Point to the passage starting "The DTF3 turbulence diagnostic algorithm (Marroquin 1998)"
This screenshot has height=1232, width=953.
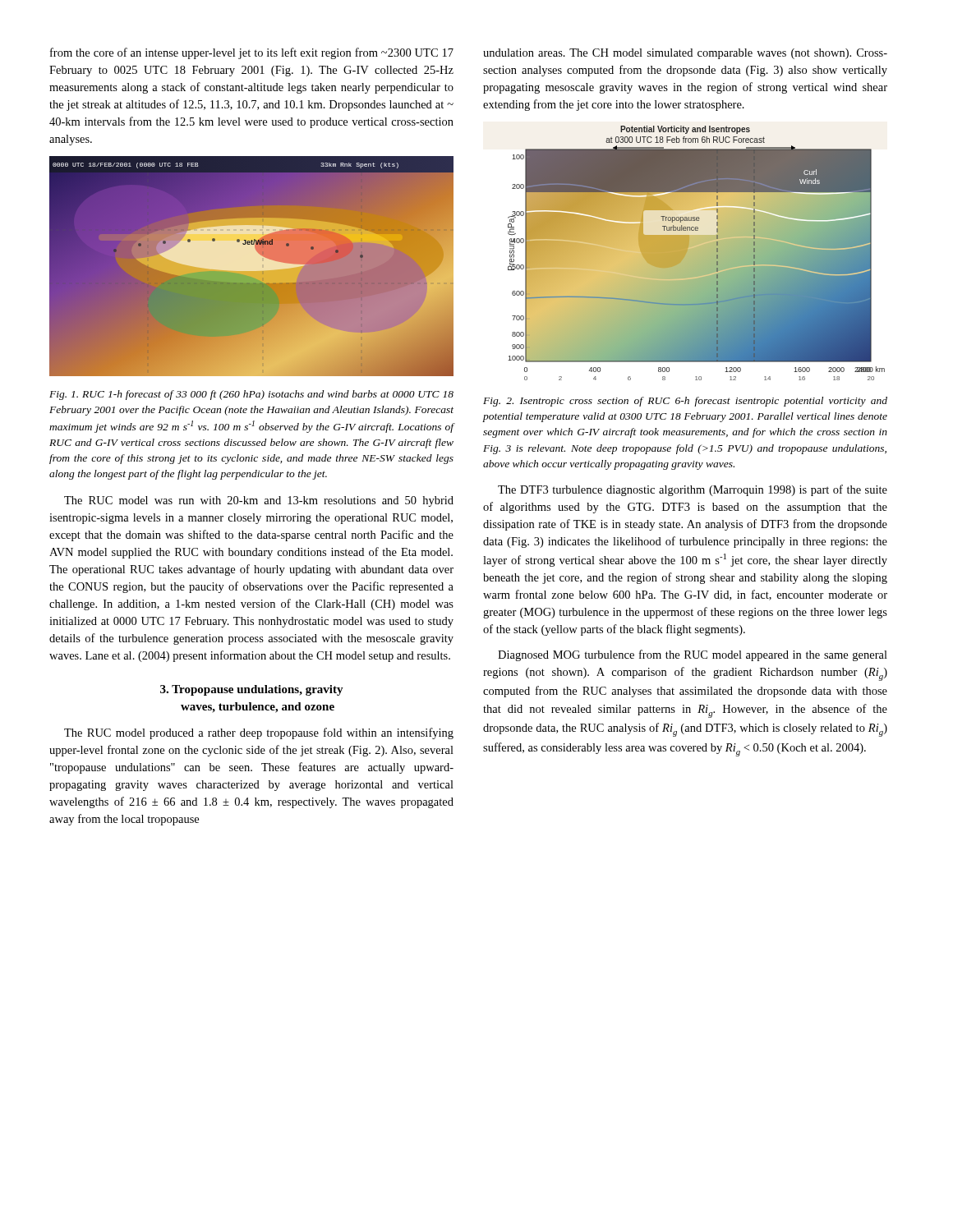pyautogui.click(x=685, y=560)
